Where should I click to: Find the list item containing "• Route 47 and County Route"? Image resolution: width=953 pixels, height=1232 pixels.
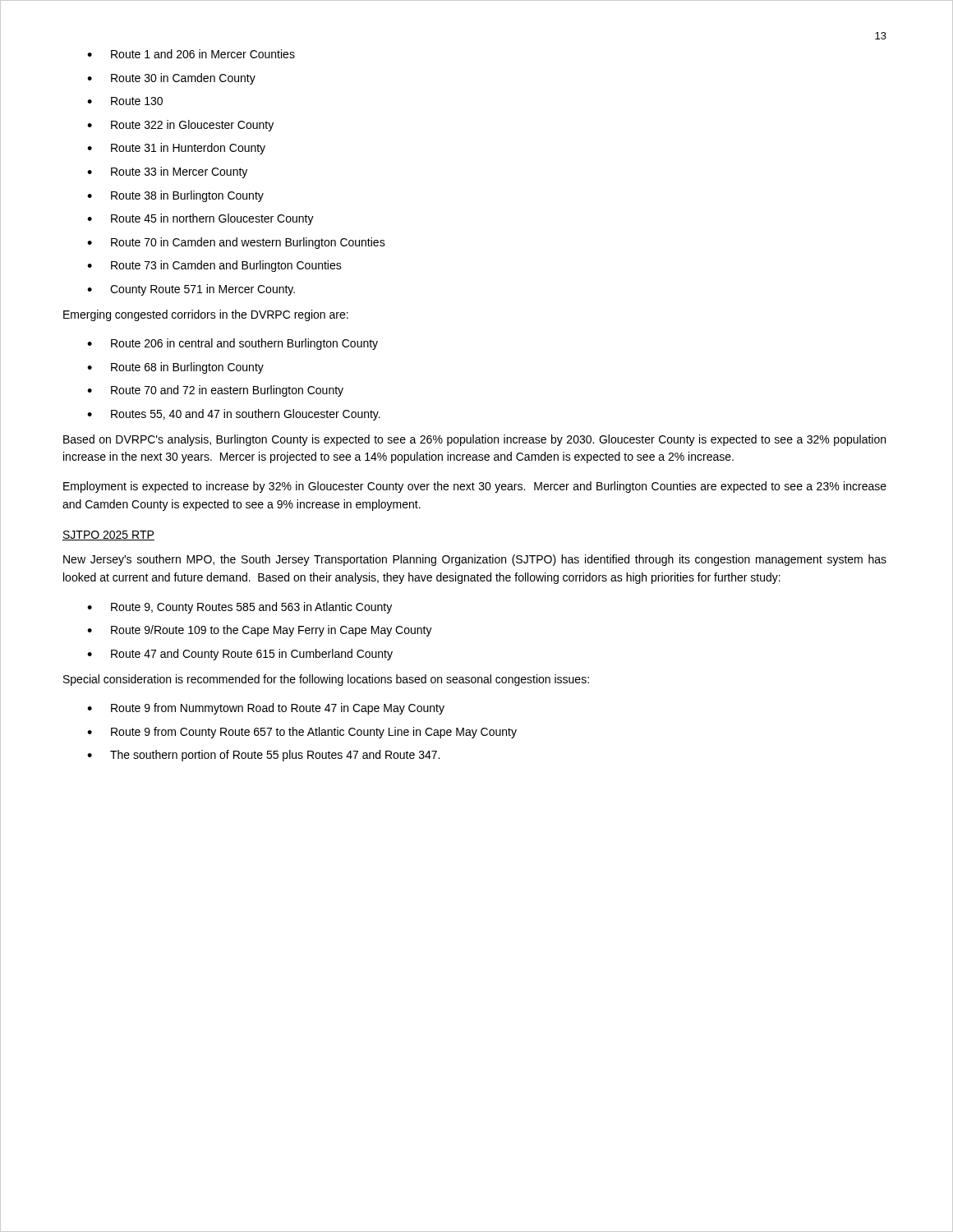[240, 655]
